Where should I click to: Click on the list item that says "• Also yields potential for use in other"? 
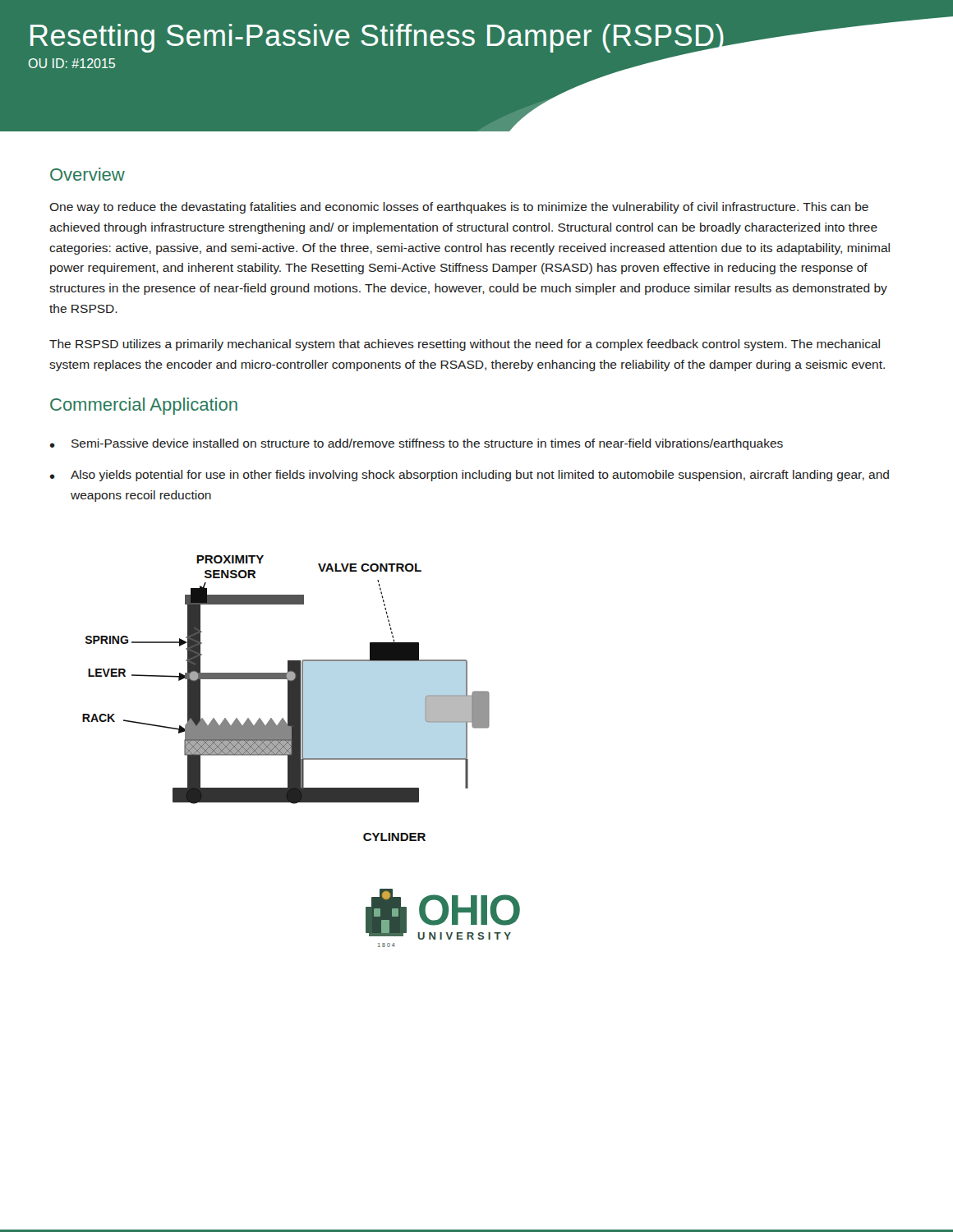pyautogui.click(x=476, y=486)
